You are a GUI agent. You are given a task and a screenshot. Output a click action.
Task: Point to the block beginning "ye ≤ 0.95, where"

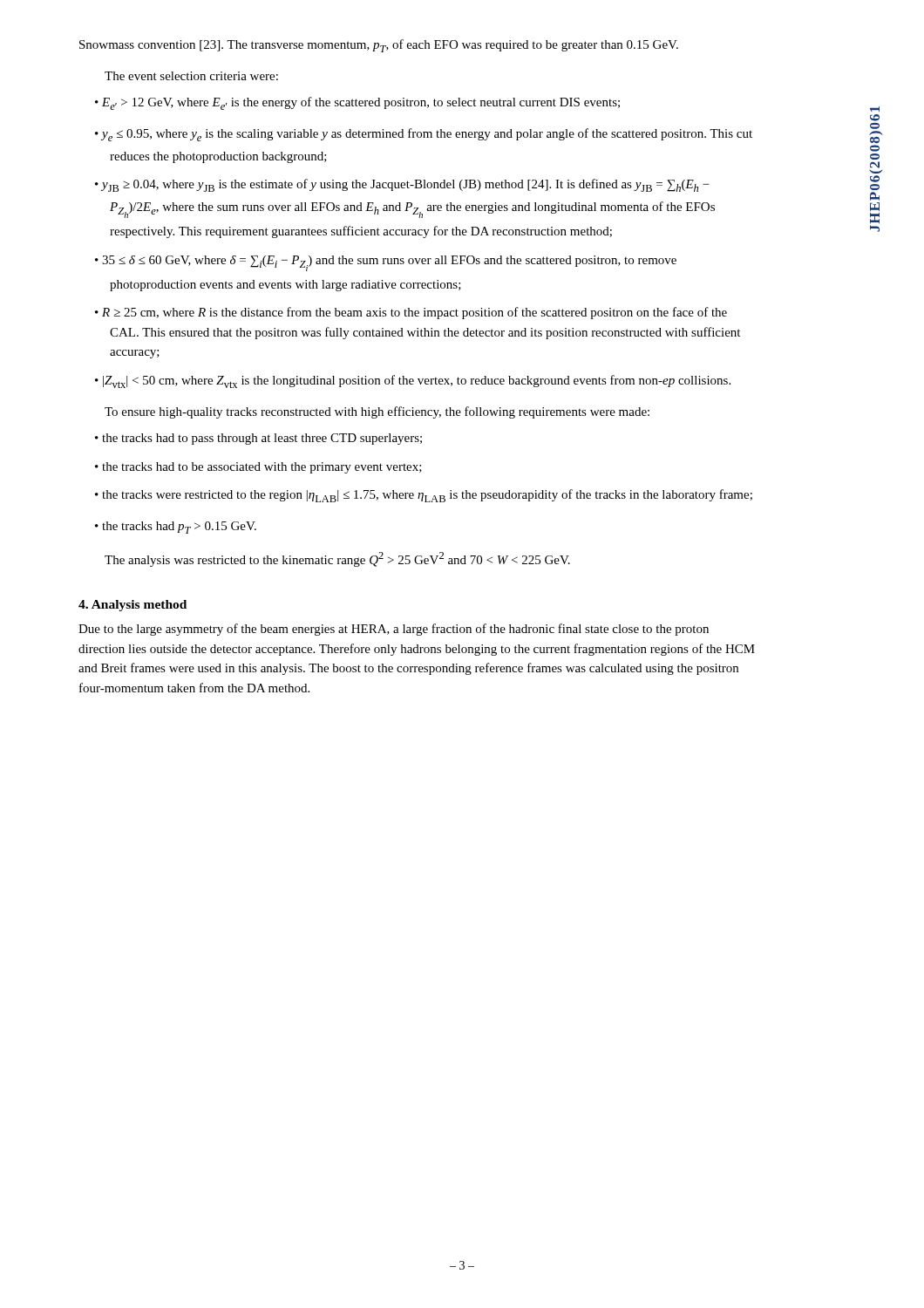click(427, 145)
